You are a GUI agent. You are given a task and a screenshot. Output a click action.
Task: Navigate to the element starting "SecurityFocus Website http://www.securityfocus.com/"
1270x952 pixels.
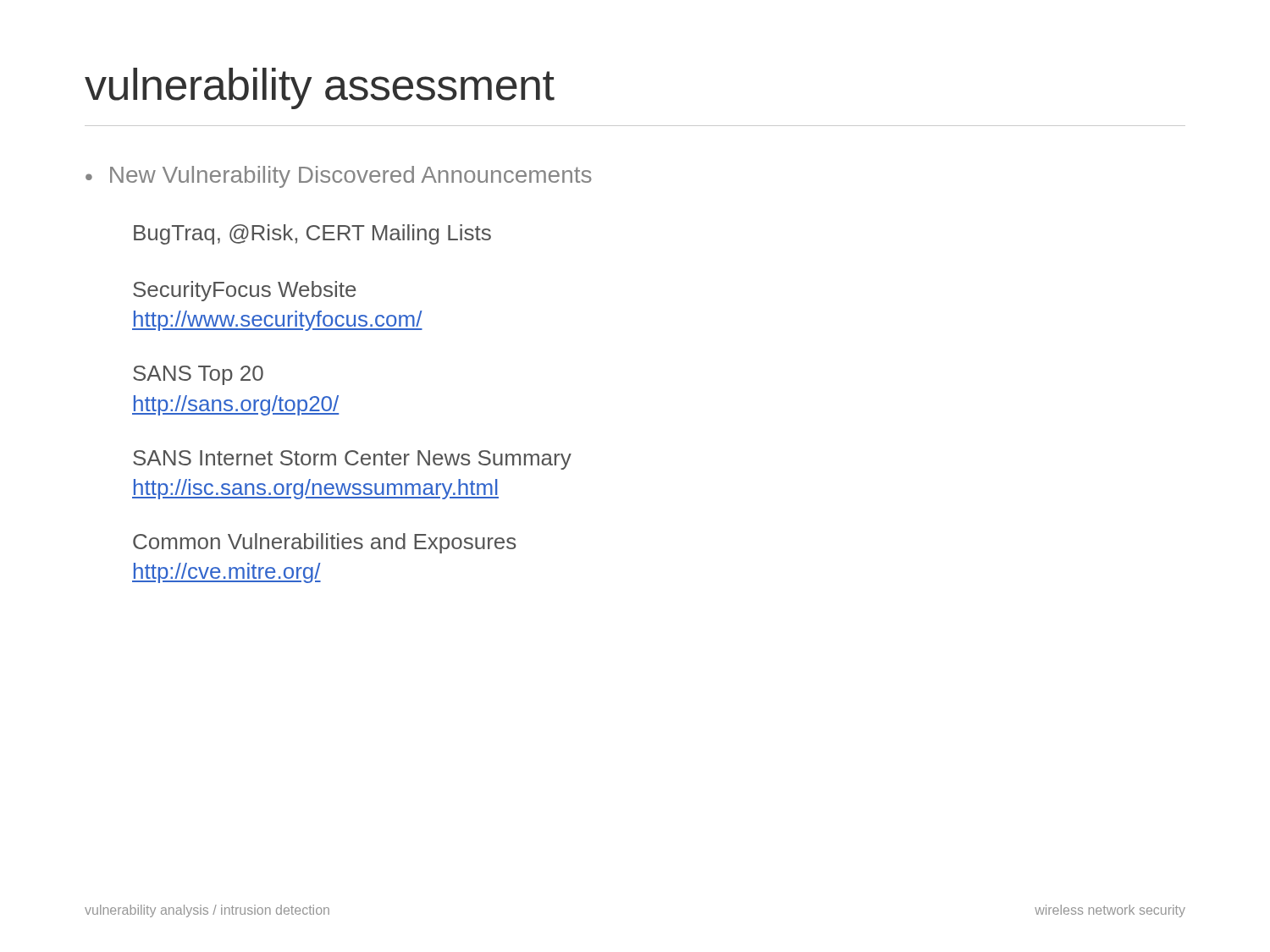(245, 291)
